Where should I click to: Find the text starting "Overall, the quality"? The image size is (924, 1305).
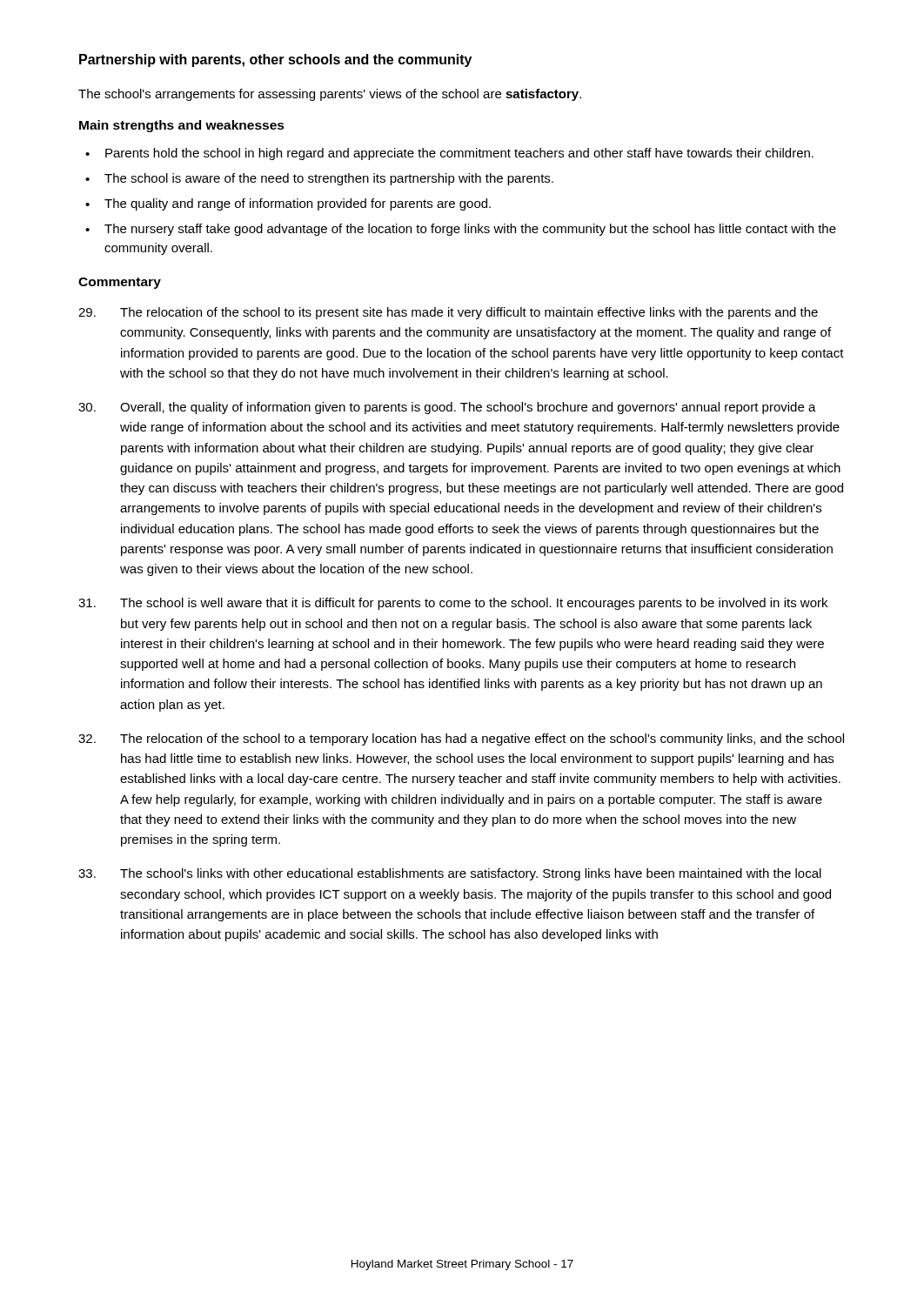[462, 488]
